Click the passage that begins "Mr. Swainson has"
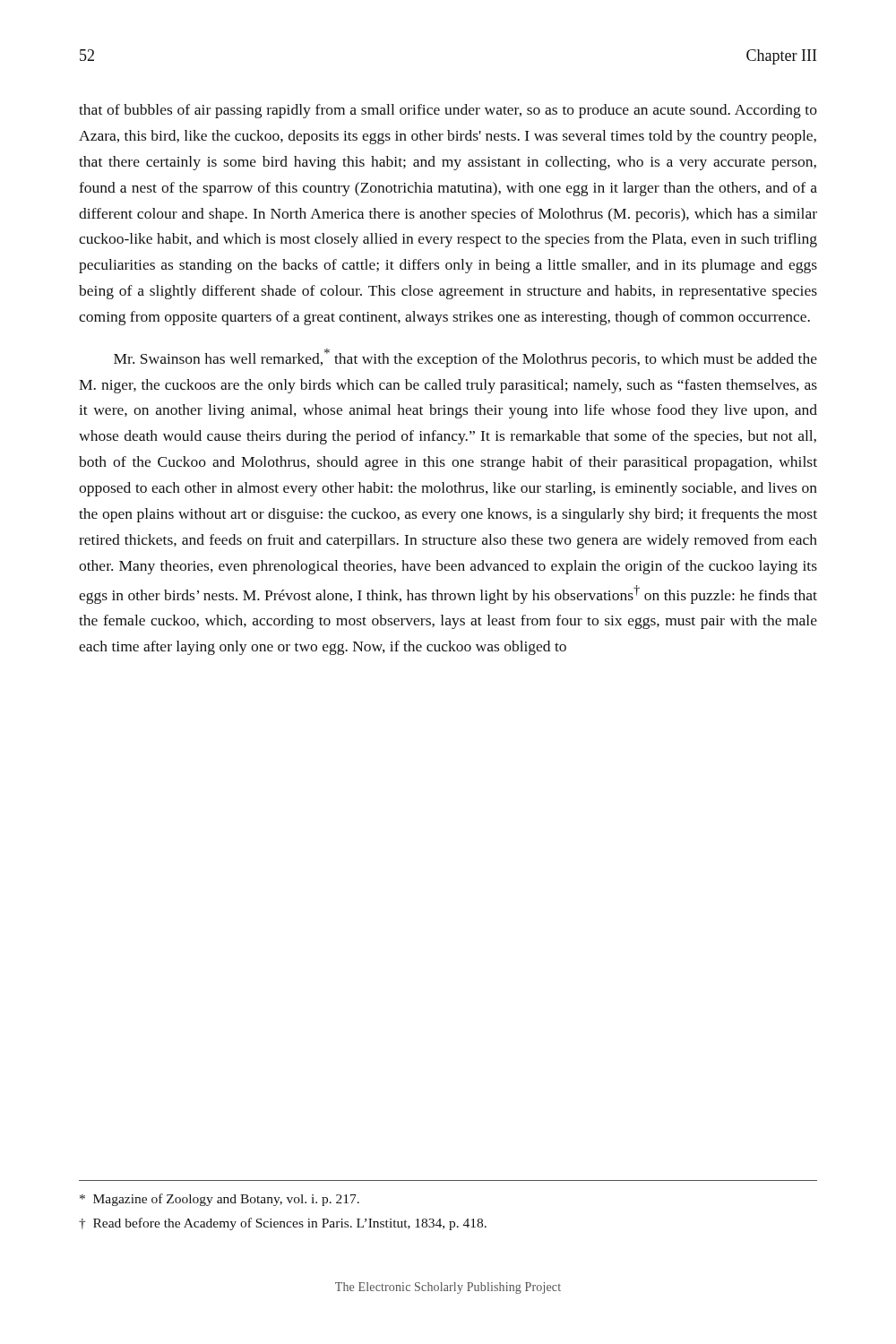896x1344 pixels. [x=448, y=500]
